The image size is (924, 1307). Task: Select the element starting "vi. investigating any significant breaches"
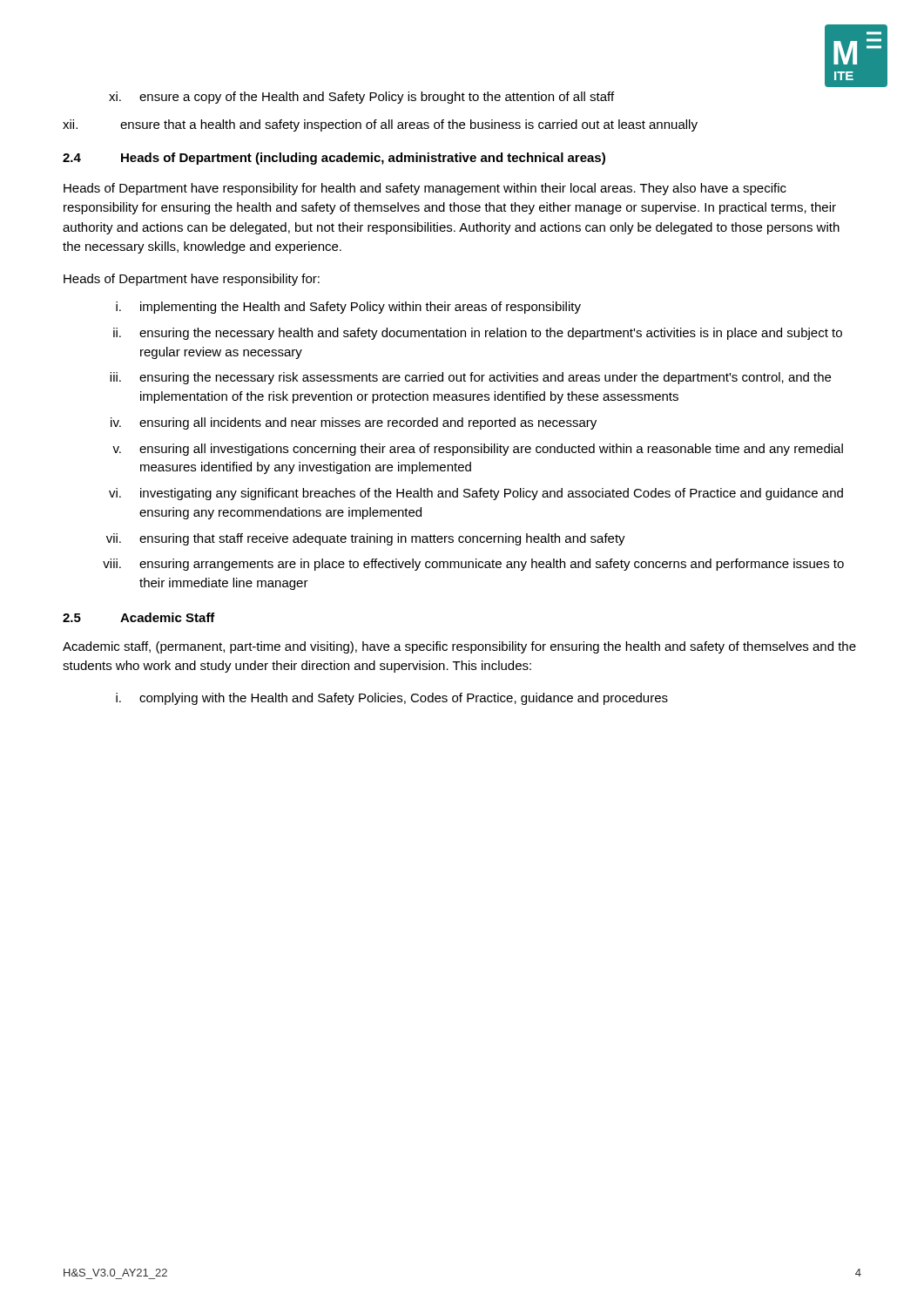462,503
